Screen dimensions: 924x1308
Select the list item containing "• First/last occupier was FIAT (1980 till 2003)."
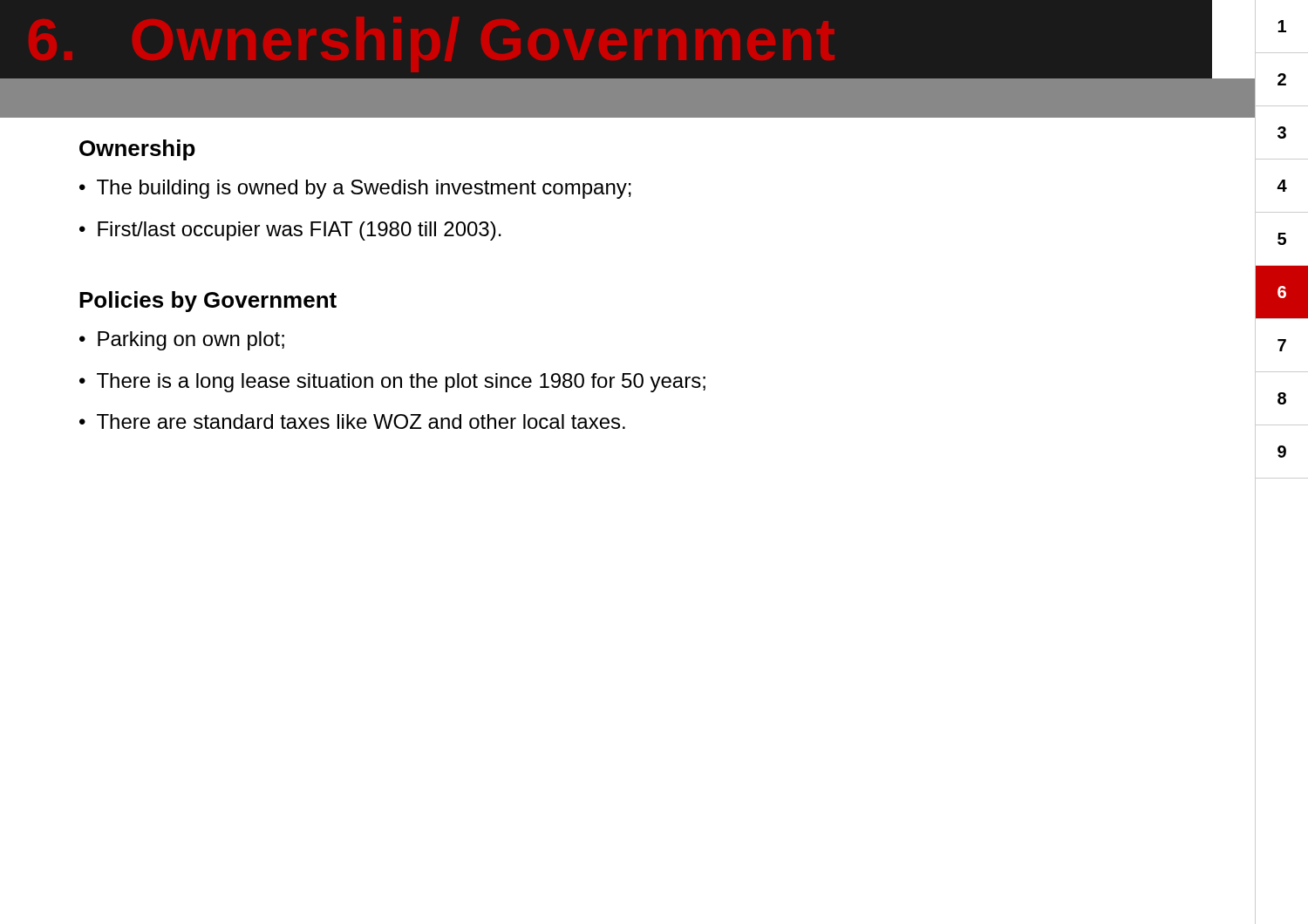tap(291, 229)
